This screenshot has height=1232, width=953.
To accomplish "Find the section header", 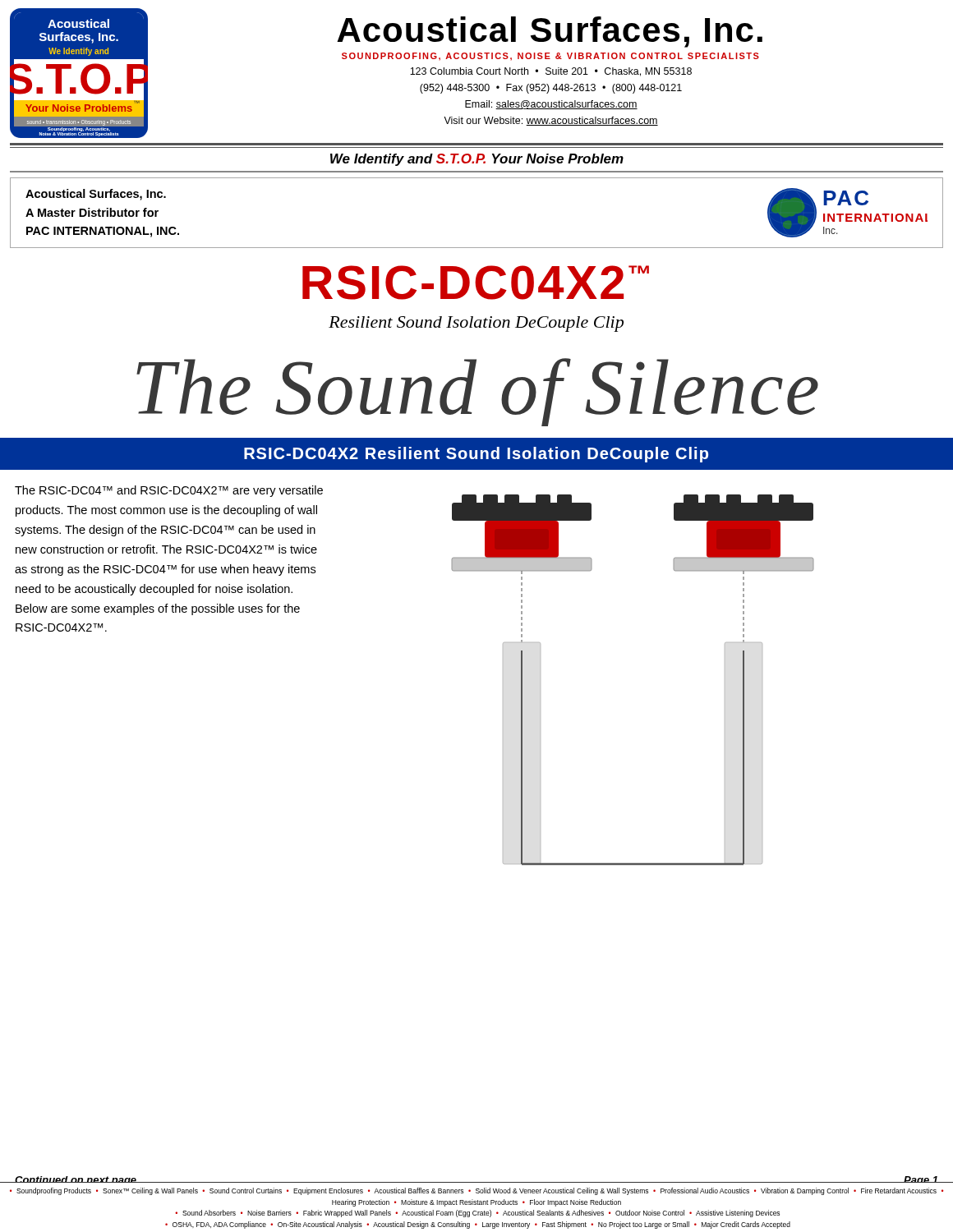I will point(476,453).
